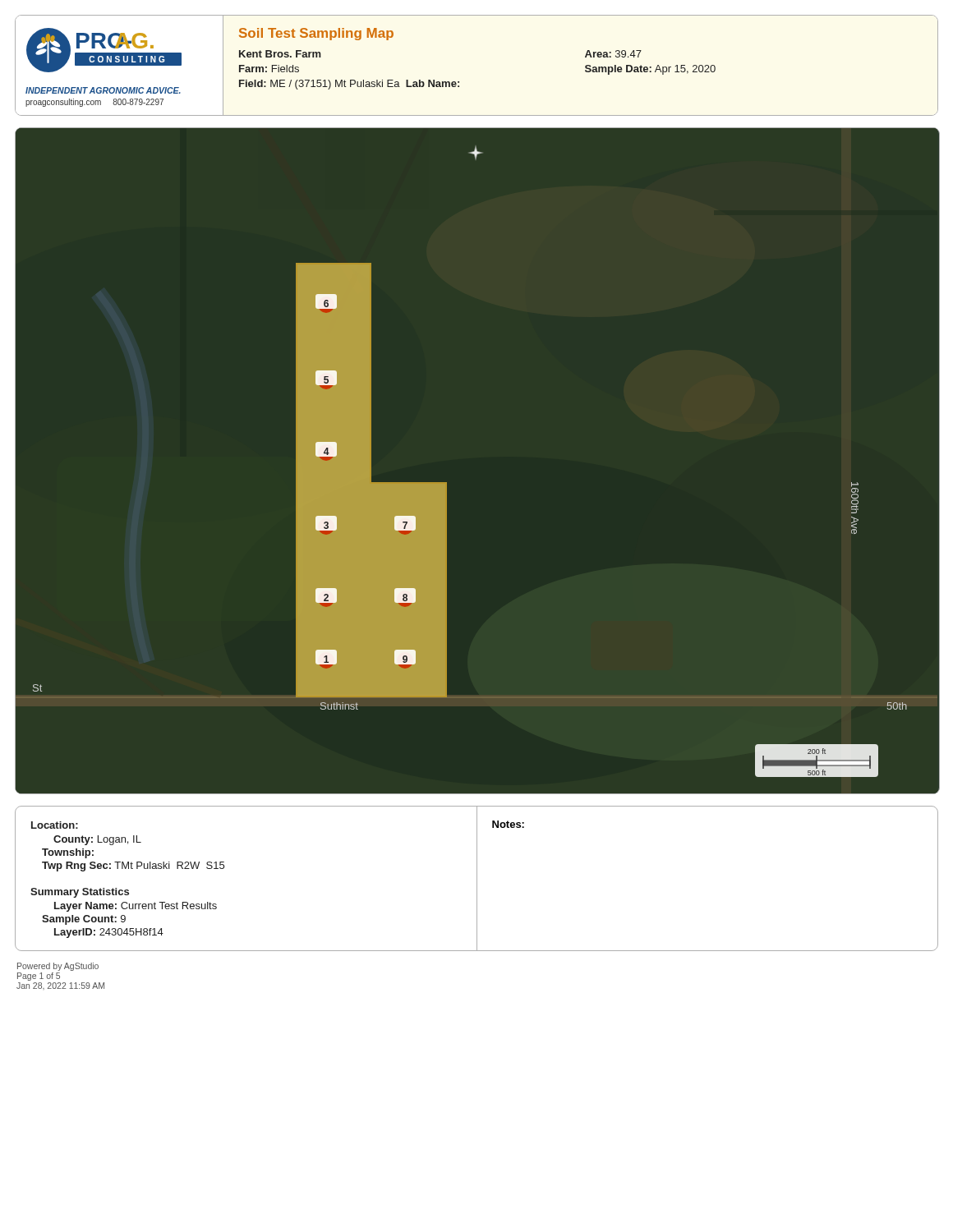
Task: Locate the element starting "Location: County: Logan, IL Township: Twp Rng"
Action: point(55,825)
